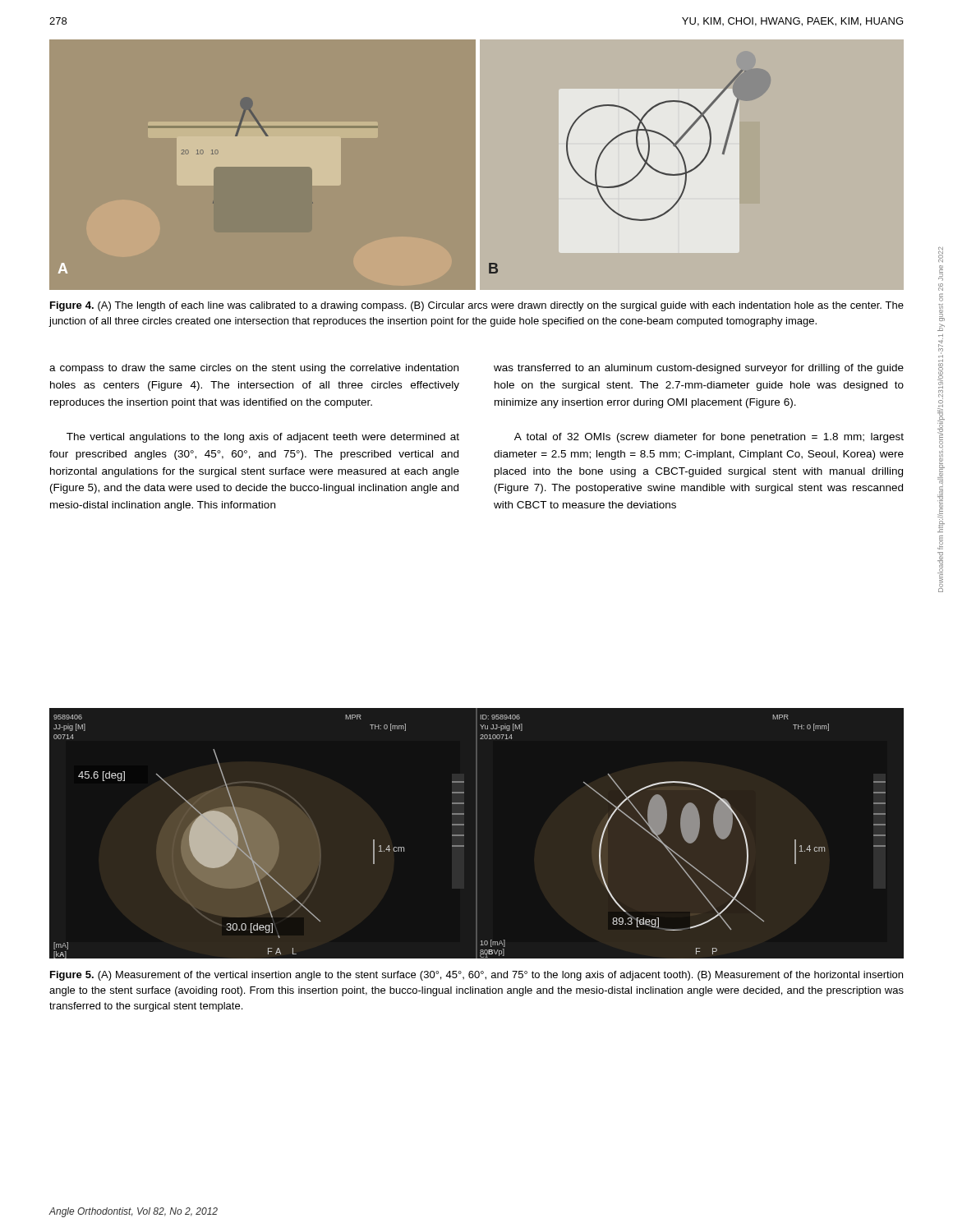Click on the passage starting "was transferred to an aluminum custom-designed"

pyautogui.click(x=699, y=436)
